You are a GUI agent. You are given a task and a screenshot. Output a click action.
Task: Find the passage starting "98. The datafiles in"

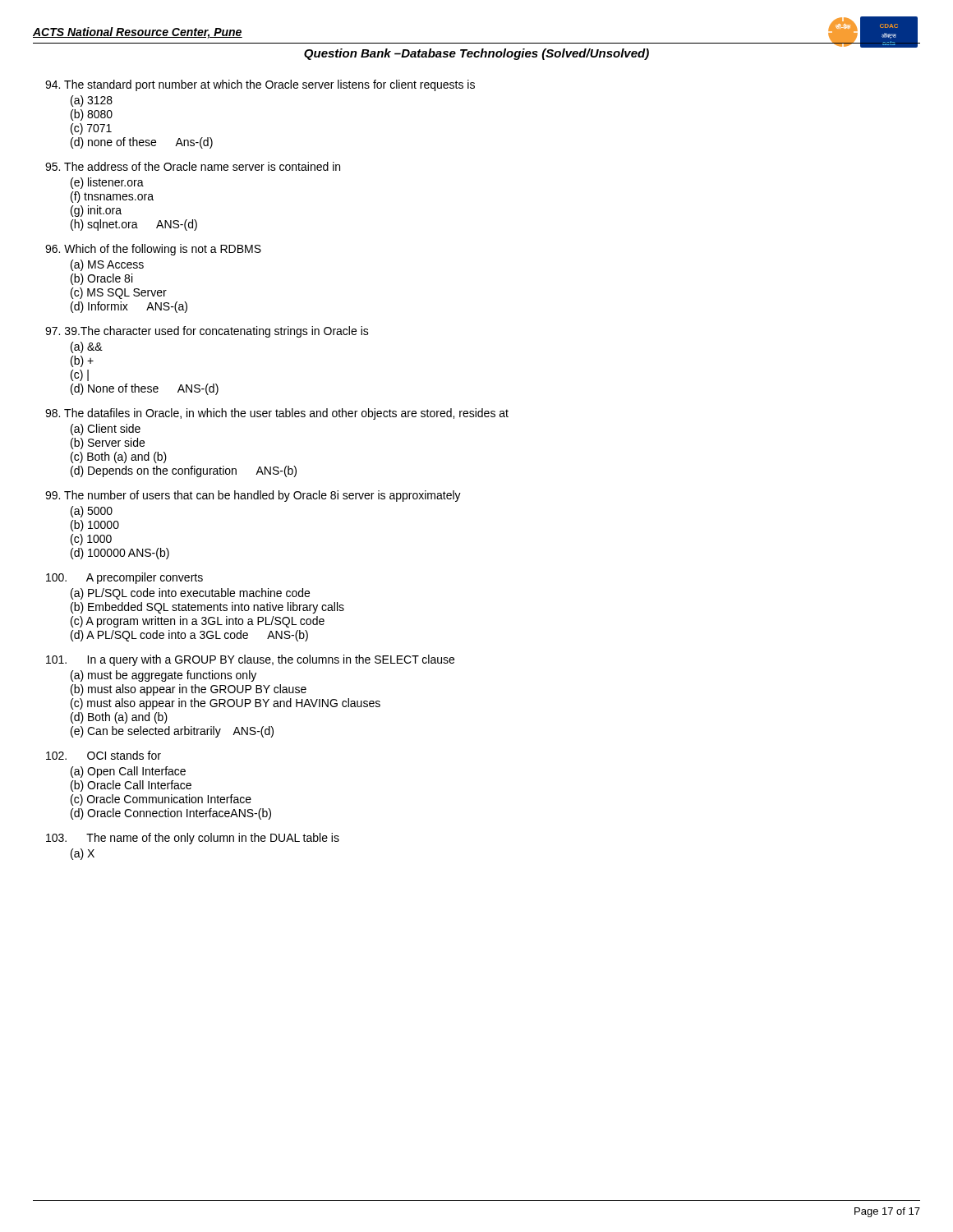(x=277, y=414)
